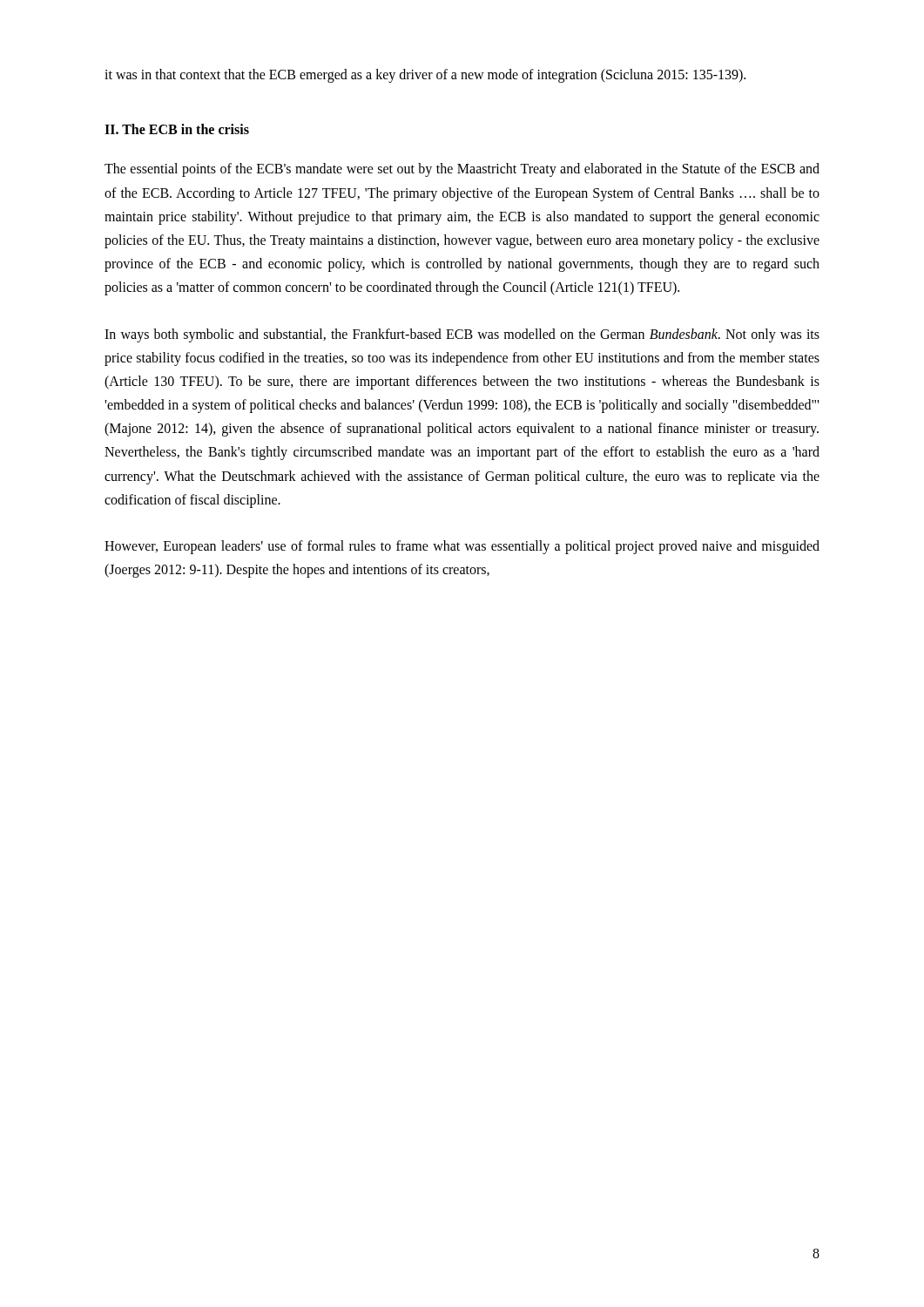Select the section header that reads "II. The ECB in the"
924x1307 pixels.
[x=177, y=130]
